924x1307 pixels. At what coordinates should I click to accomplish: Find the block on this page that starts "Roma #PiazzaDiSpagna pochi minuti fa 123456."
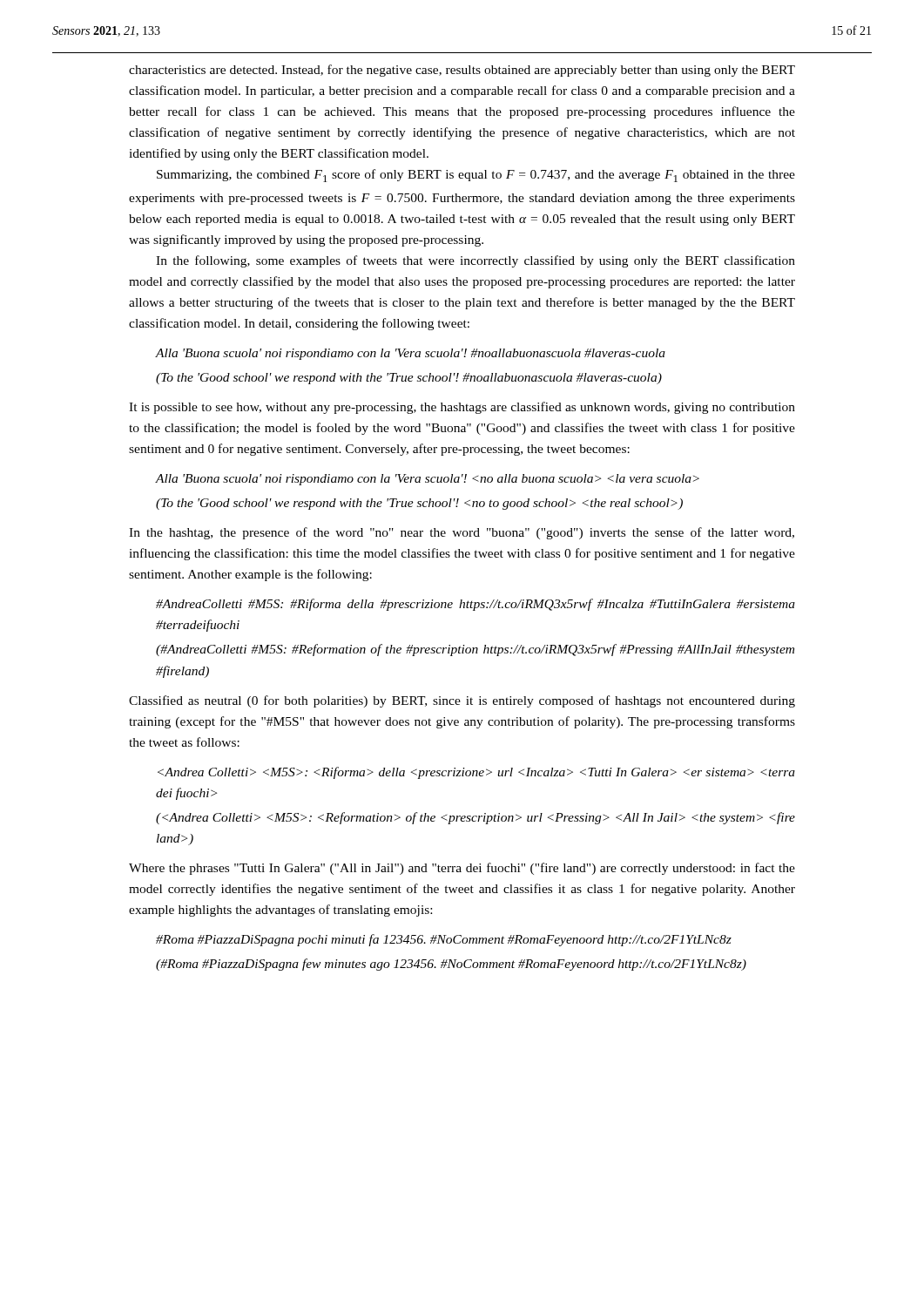coord(475,951)
